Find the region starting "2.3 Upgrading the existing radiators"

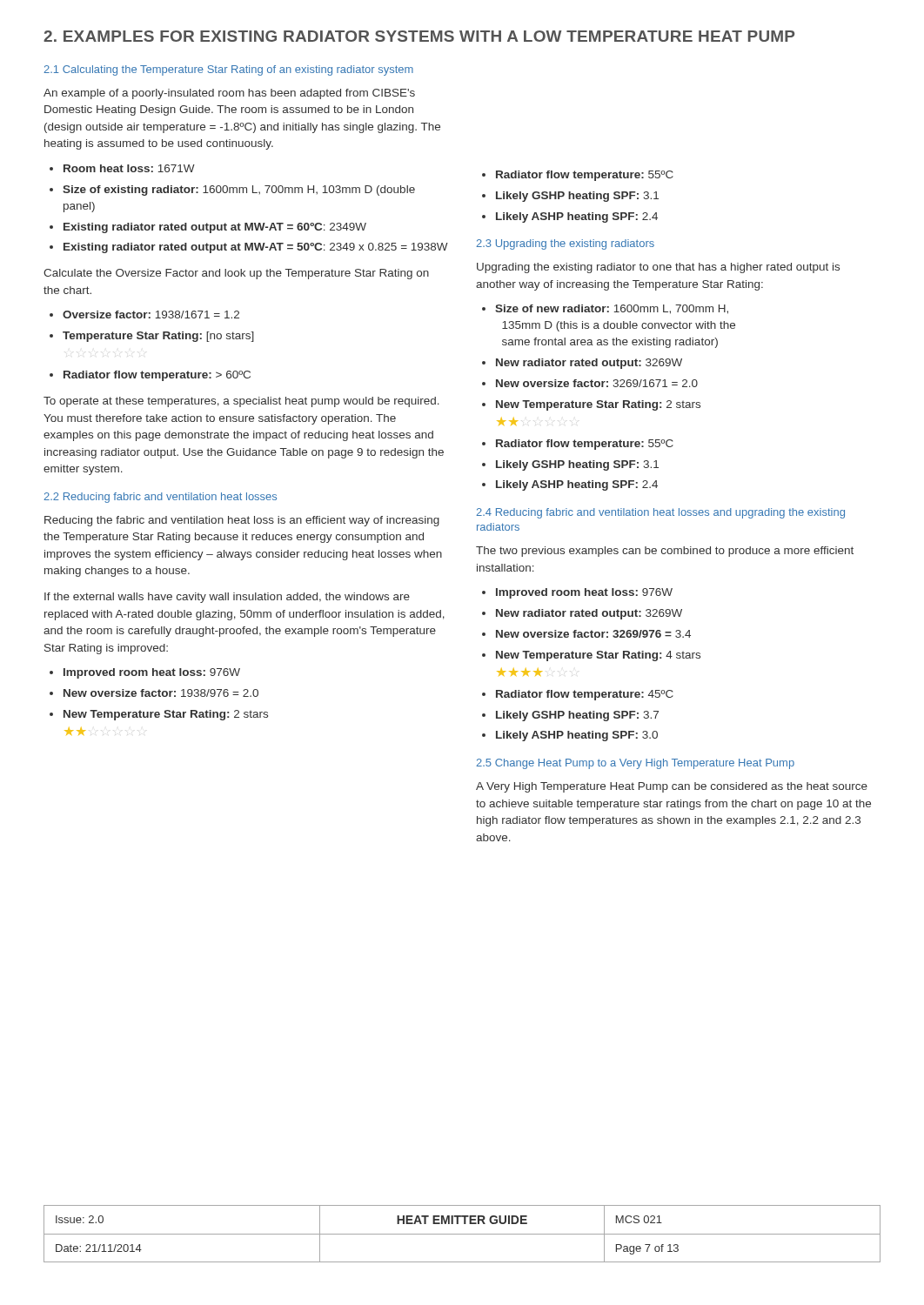point(565,244)
